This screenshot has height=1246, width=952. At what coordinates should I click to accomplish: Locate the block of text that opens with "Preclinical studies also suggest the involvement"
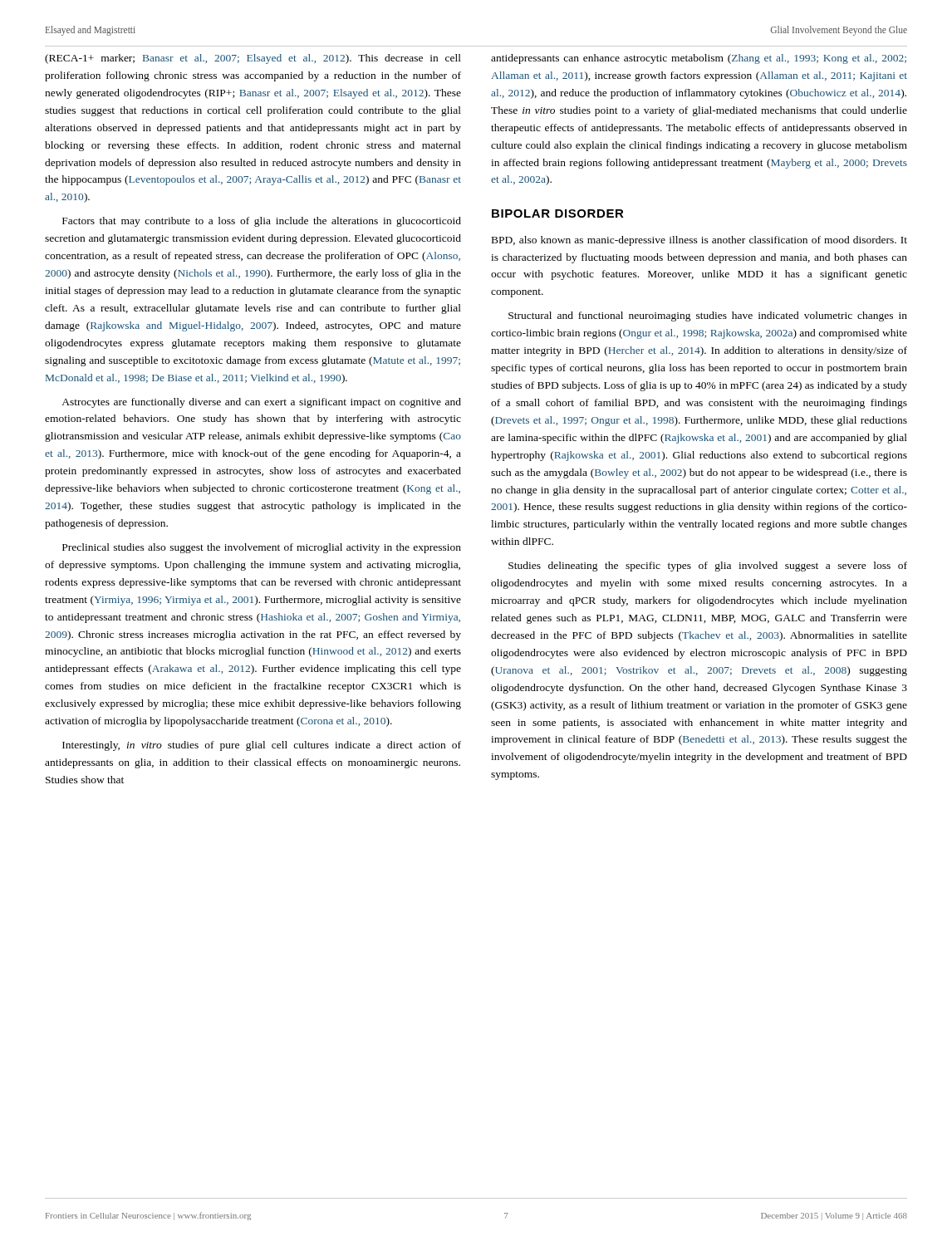[253, 635]
